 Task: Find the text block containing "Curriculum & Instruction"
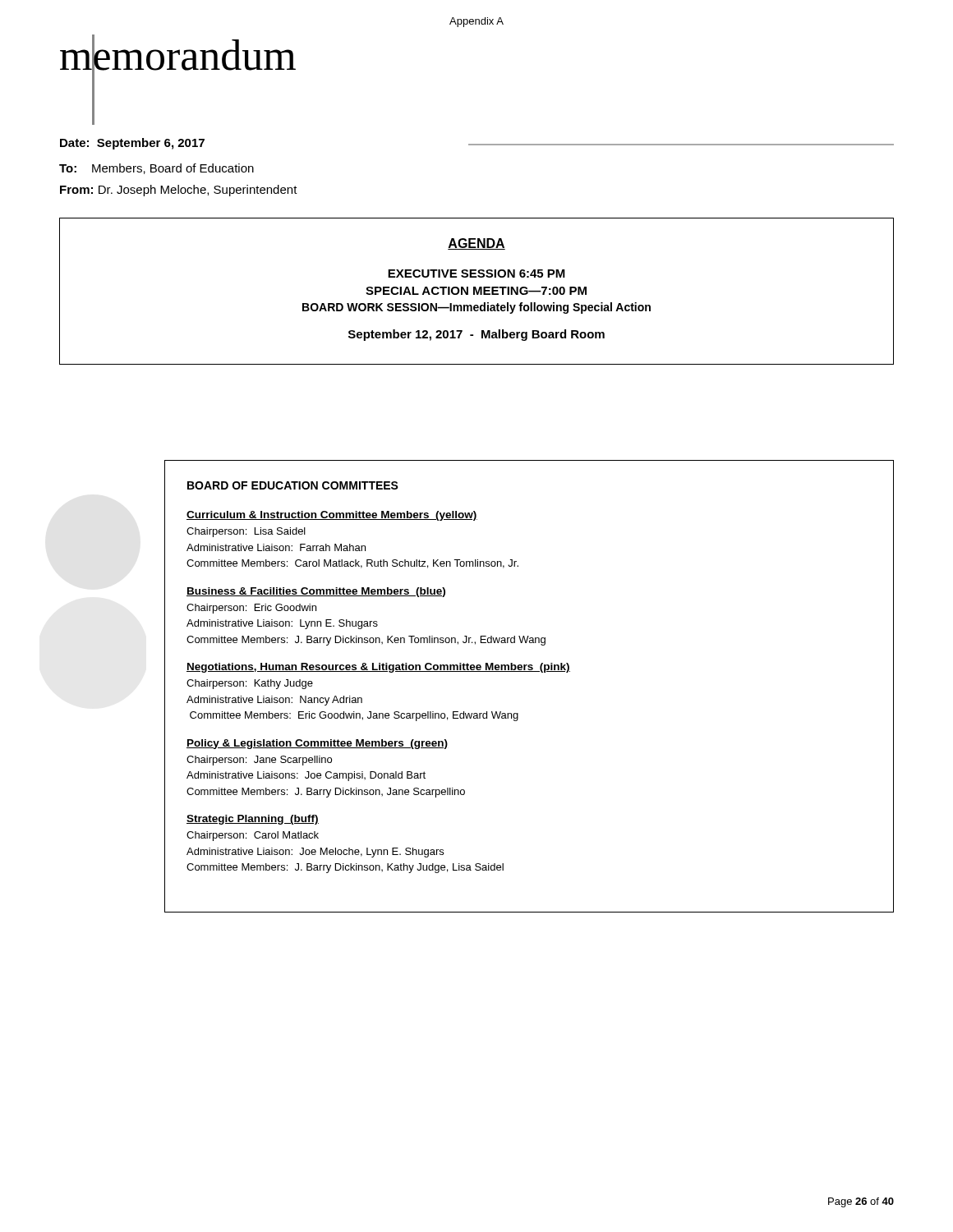coord(332,516)
